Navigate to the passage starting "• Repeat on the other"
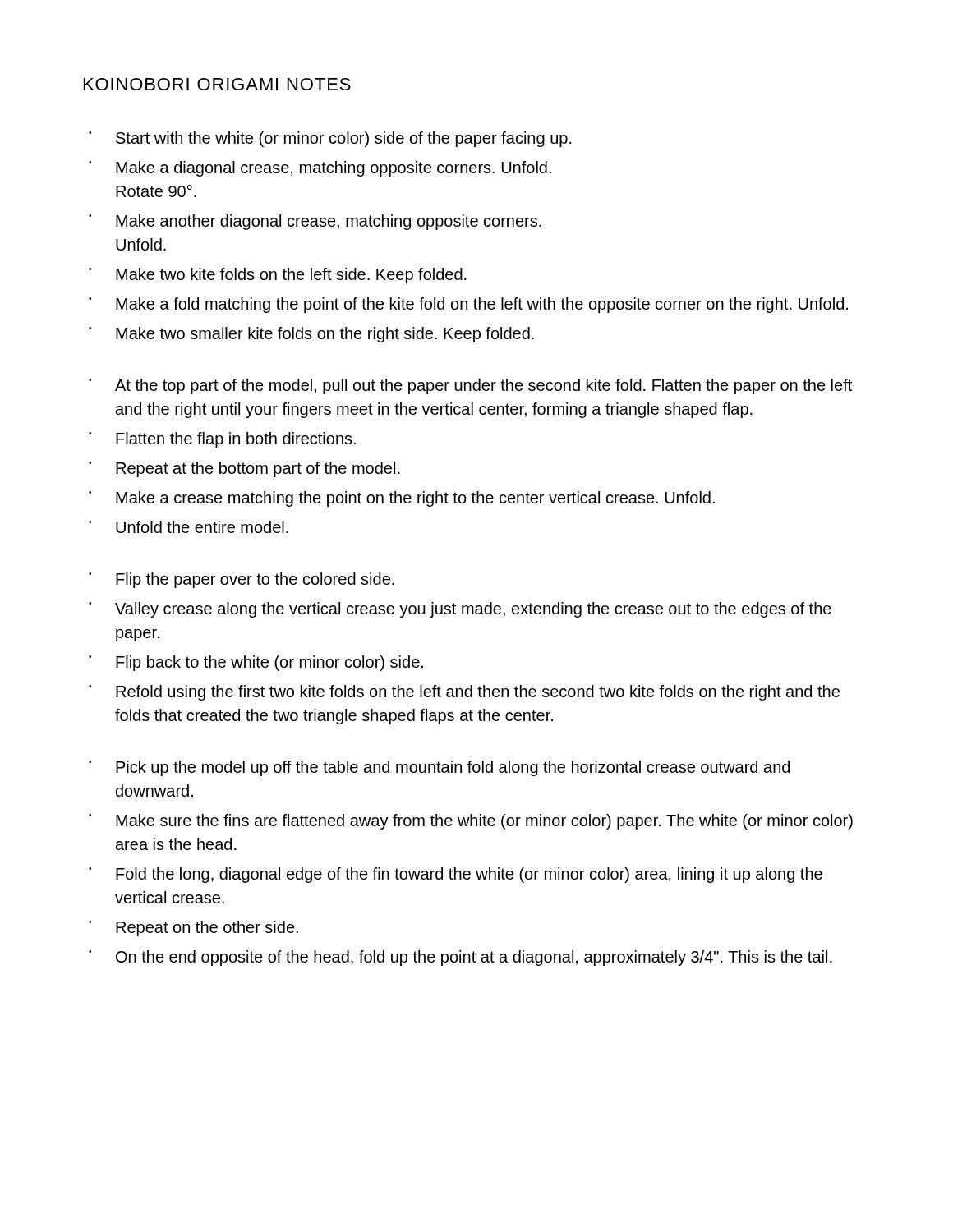The height and width of the screenshot is (1232, 953). (x=193, y=929)
